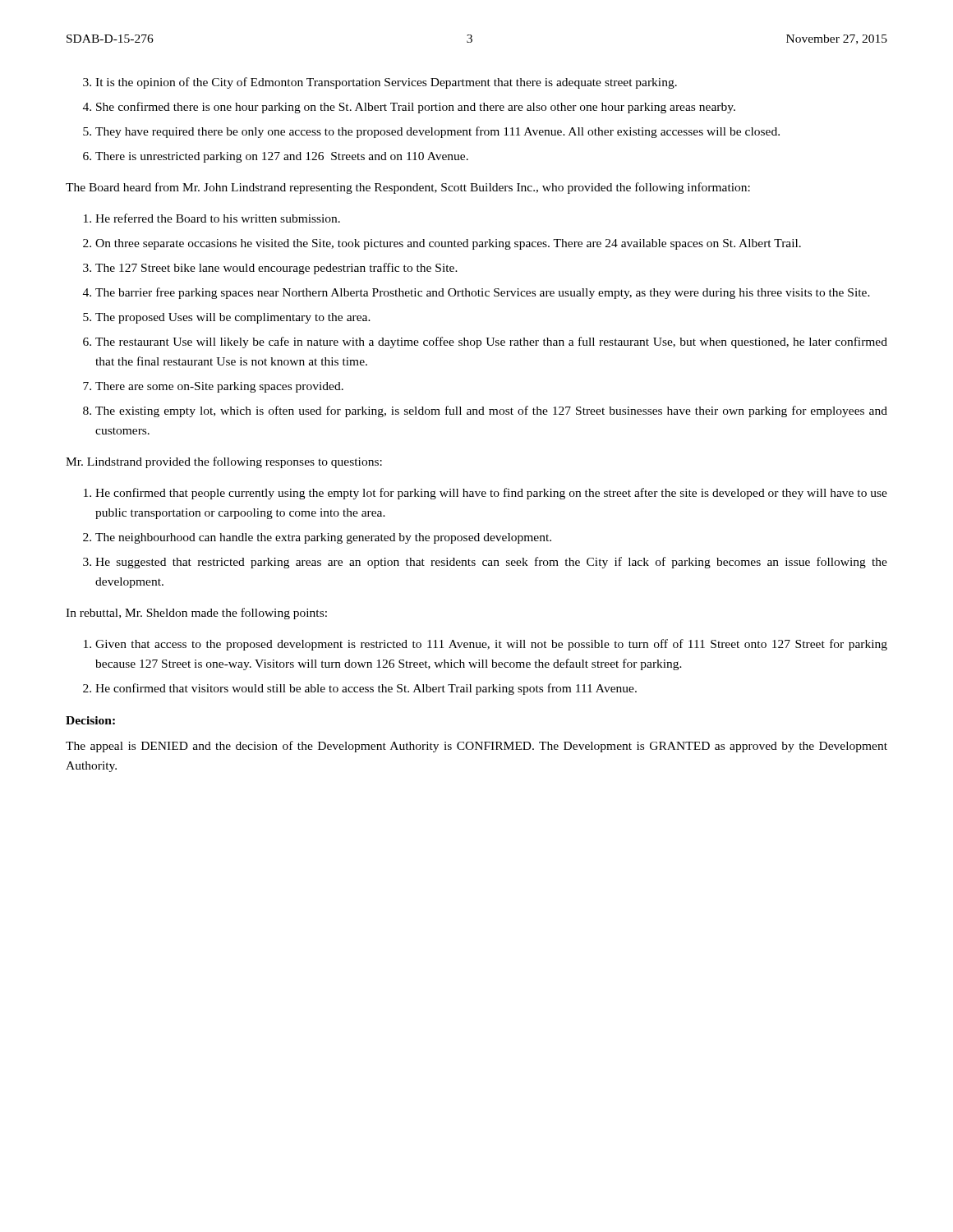This screenshot has width=953, height=1232.
Task: Click on the list item that reads "The barrier free"
Action: click(x=483, y=292)
